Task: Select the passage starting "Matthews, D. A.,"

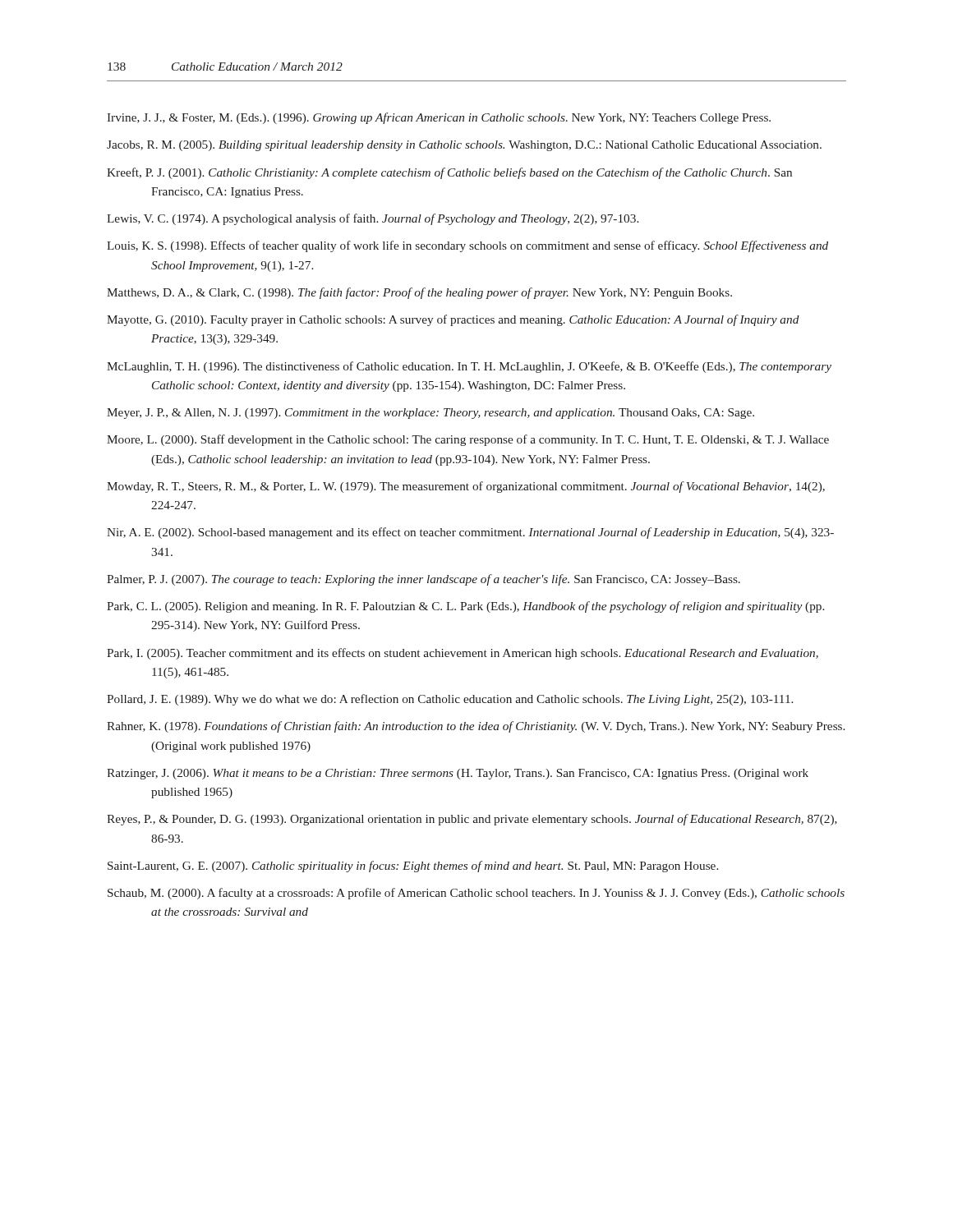Action: tap(420, 292)
